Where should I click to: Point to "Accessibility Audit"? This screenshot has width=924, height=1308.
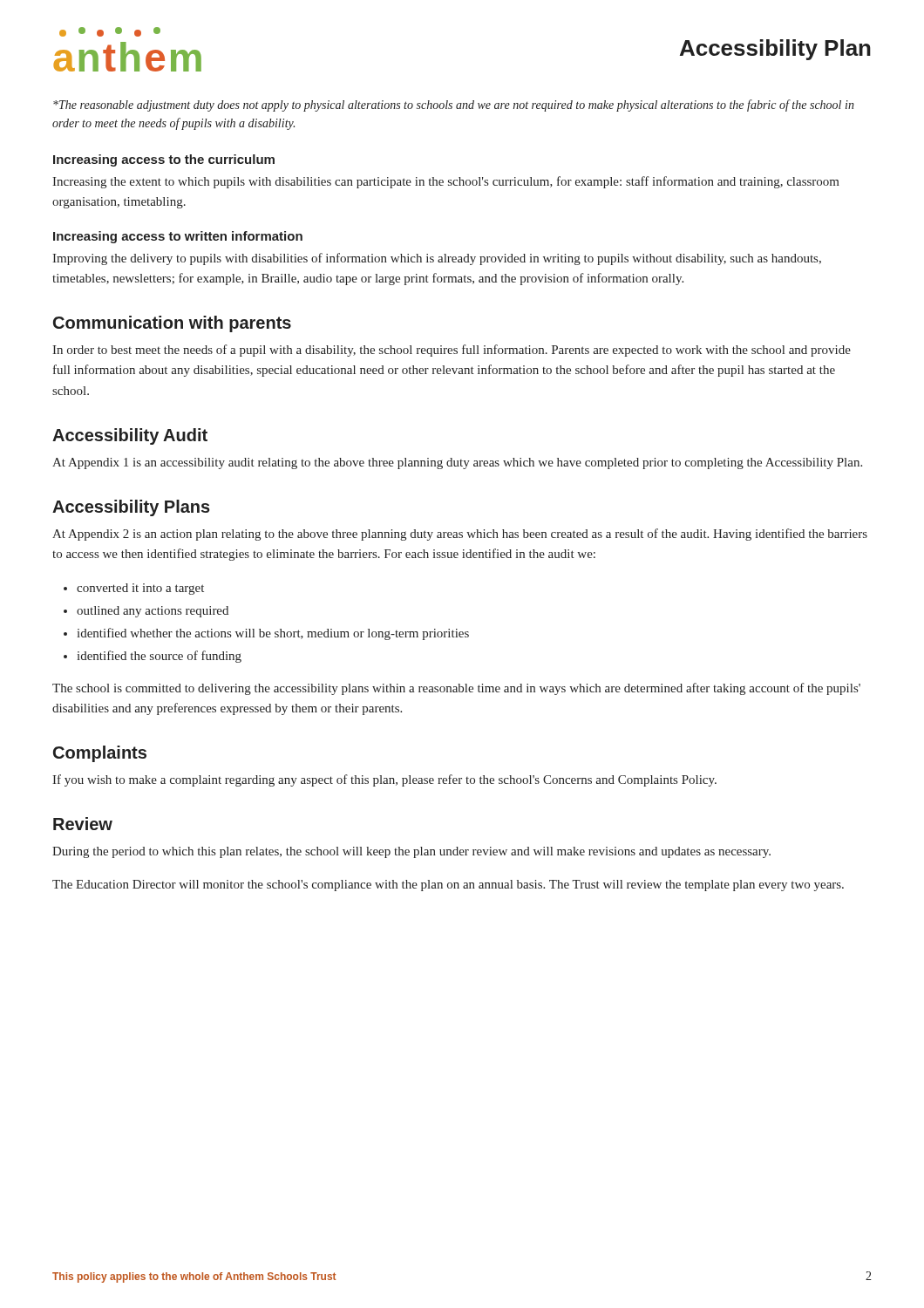click(x=130, y=435)
